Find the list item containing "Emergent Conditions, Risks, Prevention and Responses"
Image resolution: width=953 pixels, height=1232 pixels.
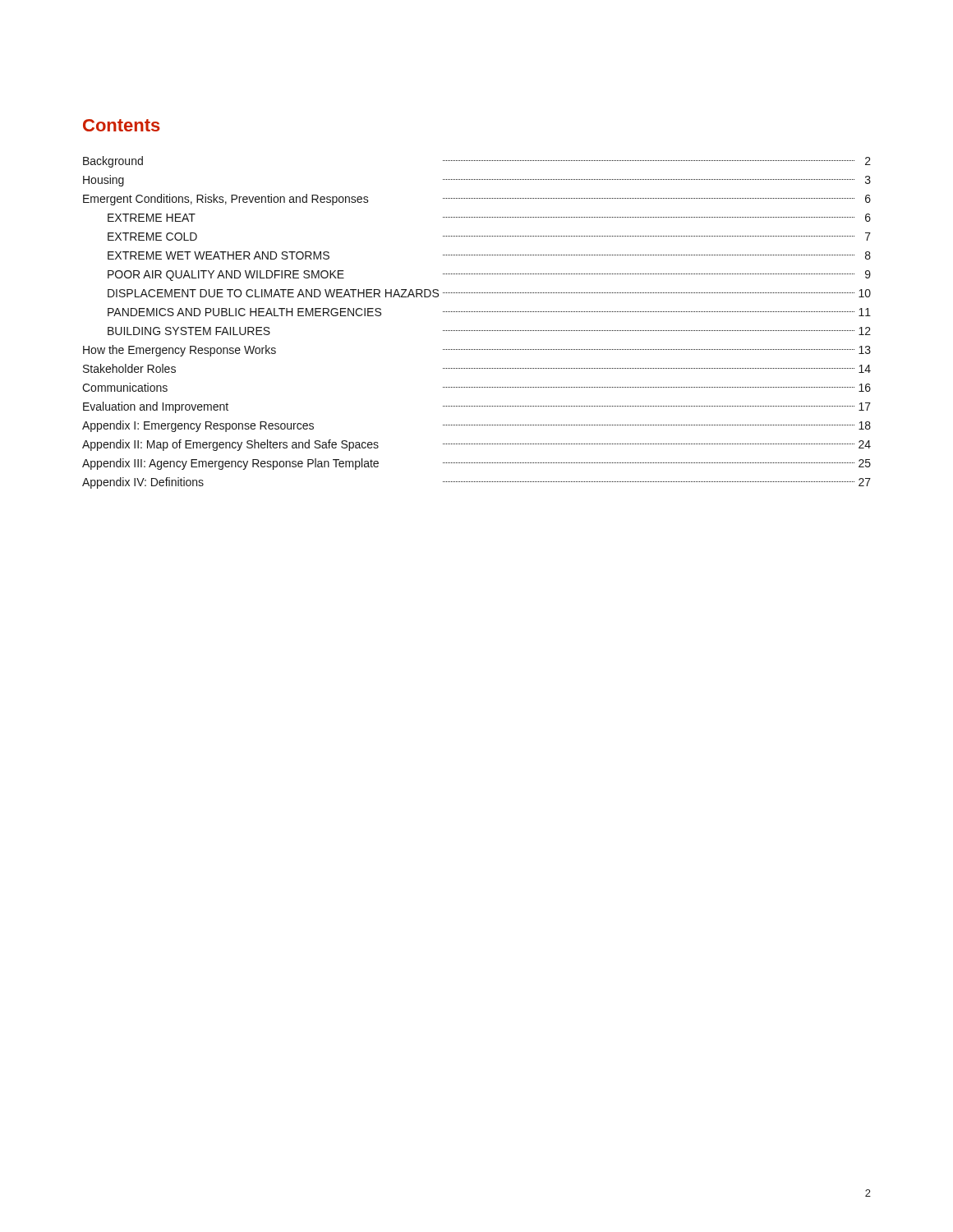476,198
